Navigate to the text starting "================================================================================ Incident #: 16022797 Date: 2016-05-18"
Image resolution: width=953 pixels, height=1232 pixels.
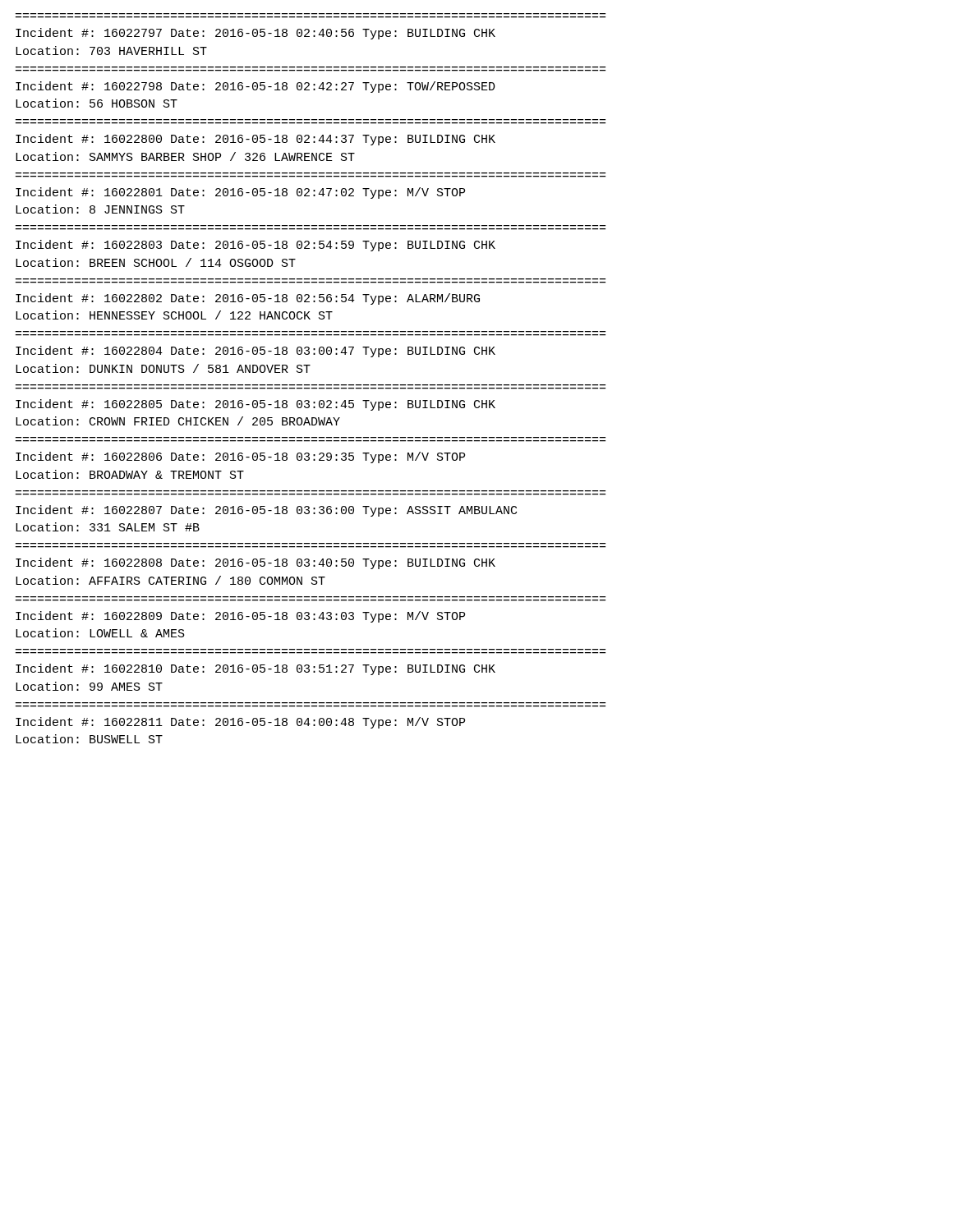point(476,35)
